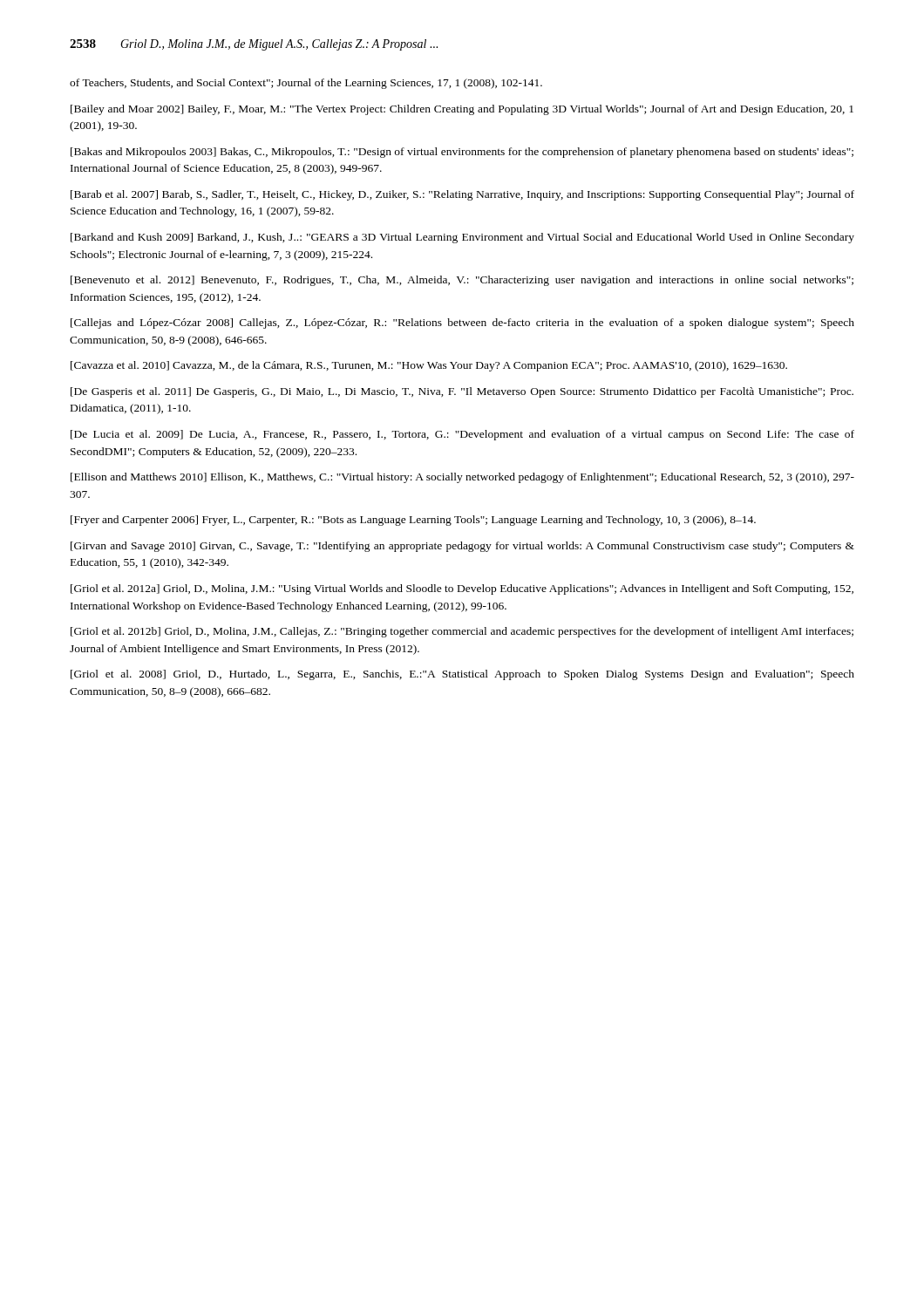The height and width of the screenshot is (1308, 924).
Task: Click on the text block starting "[Griol et al. 2012a]"
Action: point(462,597)
